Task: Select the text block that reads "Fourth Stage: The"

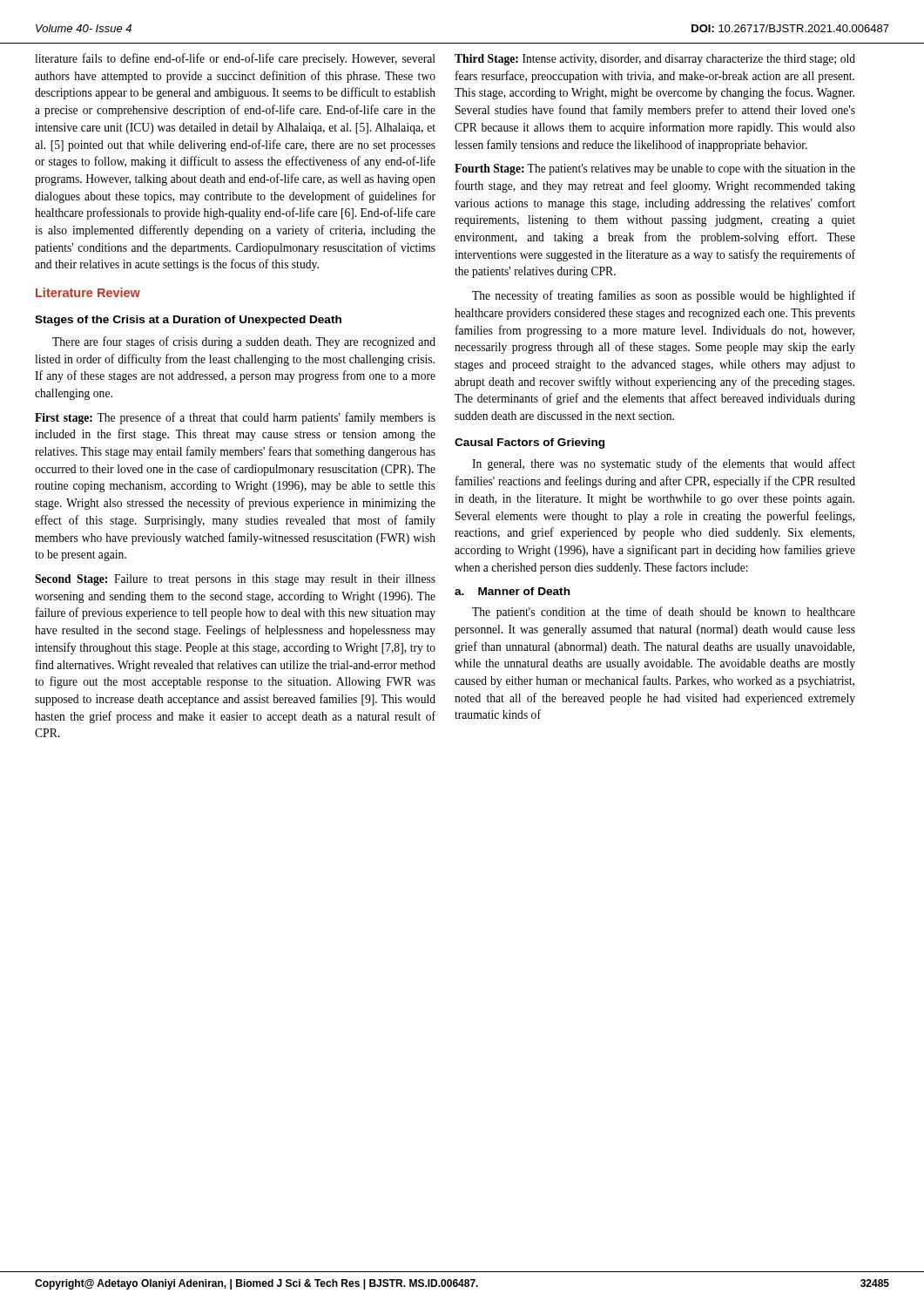Action: tap(655, 221)
